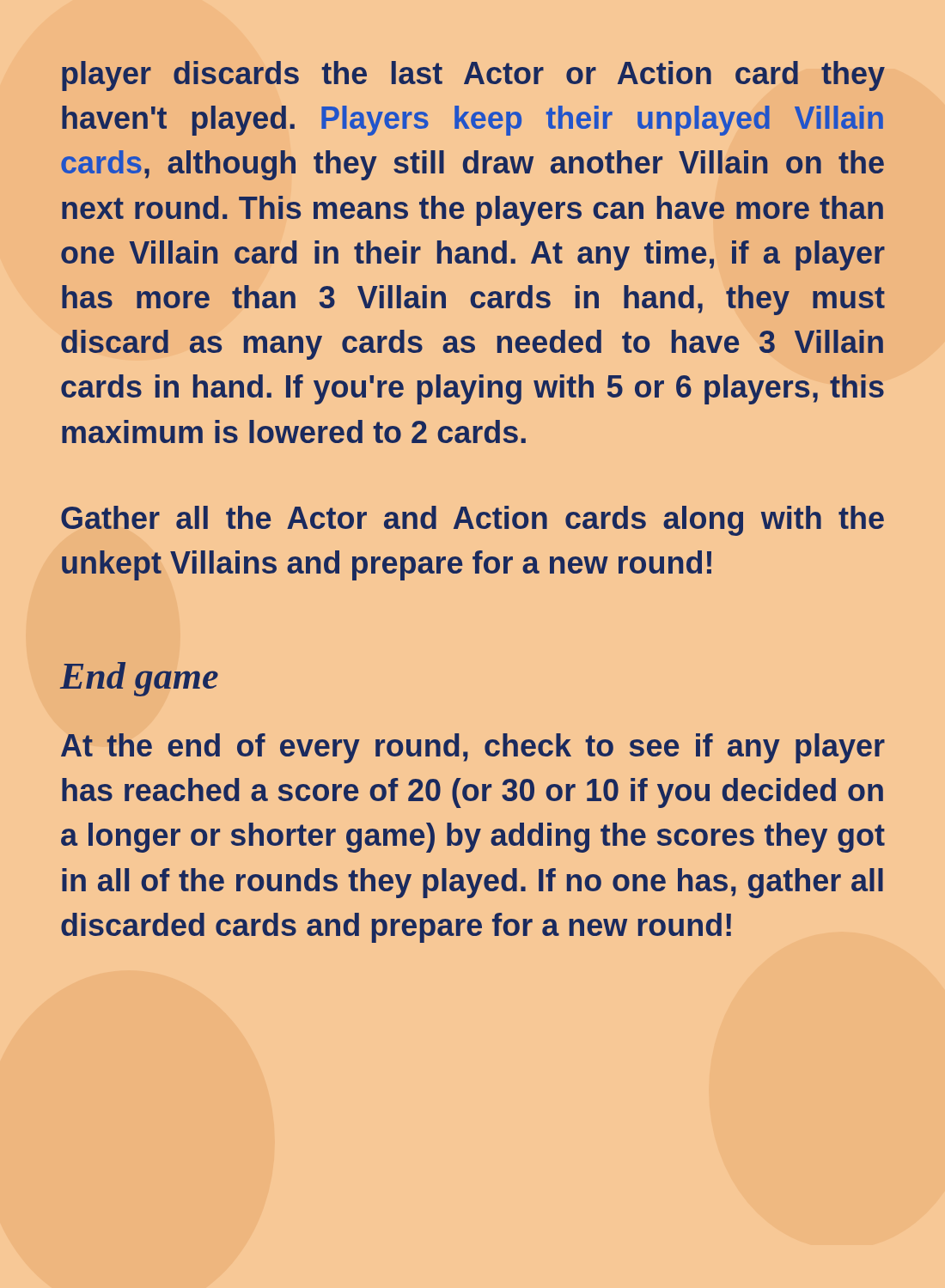The width and height of the screenshot is (945, 1288).
Task: Point to the region starting "End game"
Action: (x=139, y=676)
